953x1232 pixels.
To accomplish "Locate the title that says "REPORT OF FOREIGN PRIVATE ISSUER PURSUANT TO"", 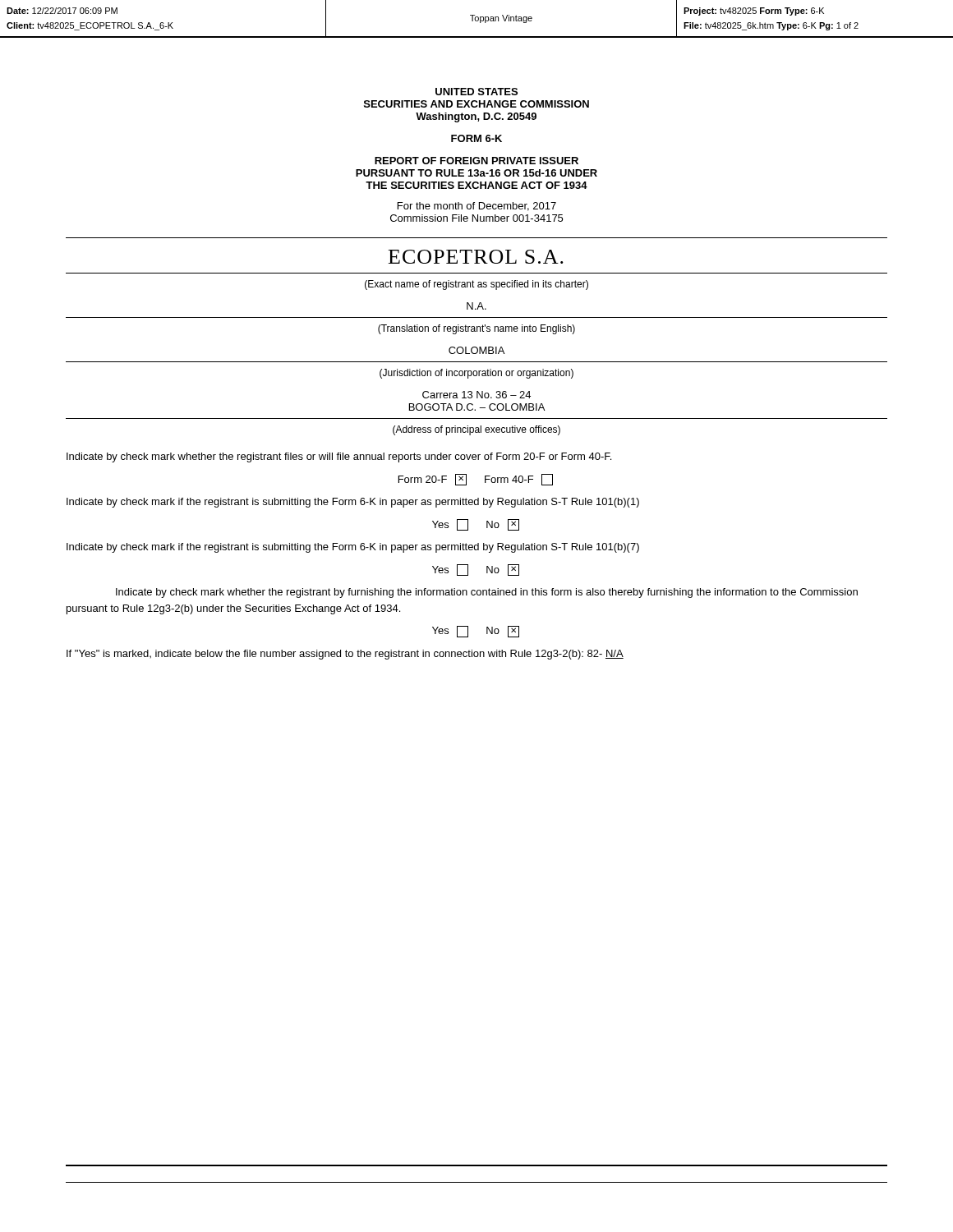I will 476,173.
